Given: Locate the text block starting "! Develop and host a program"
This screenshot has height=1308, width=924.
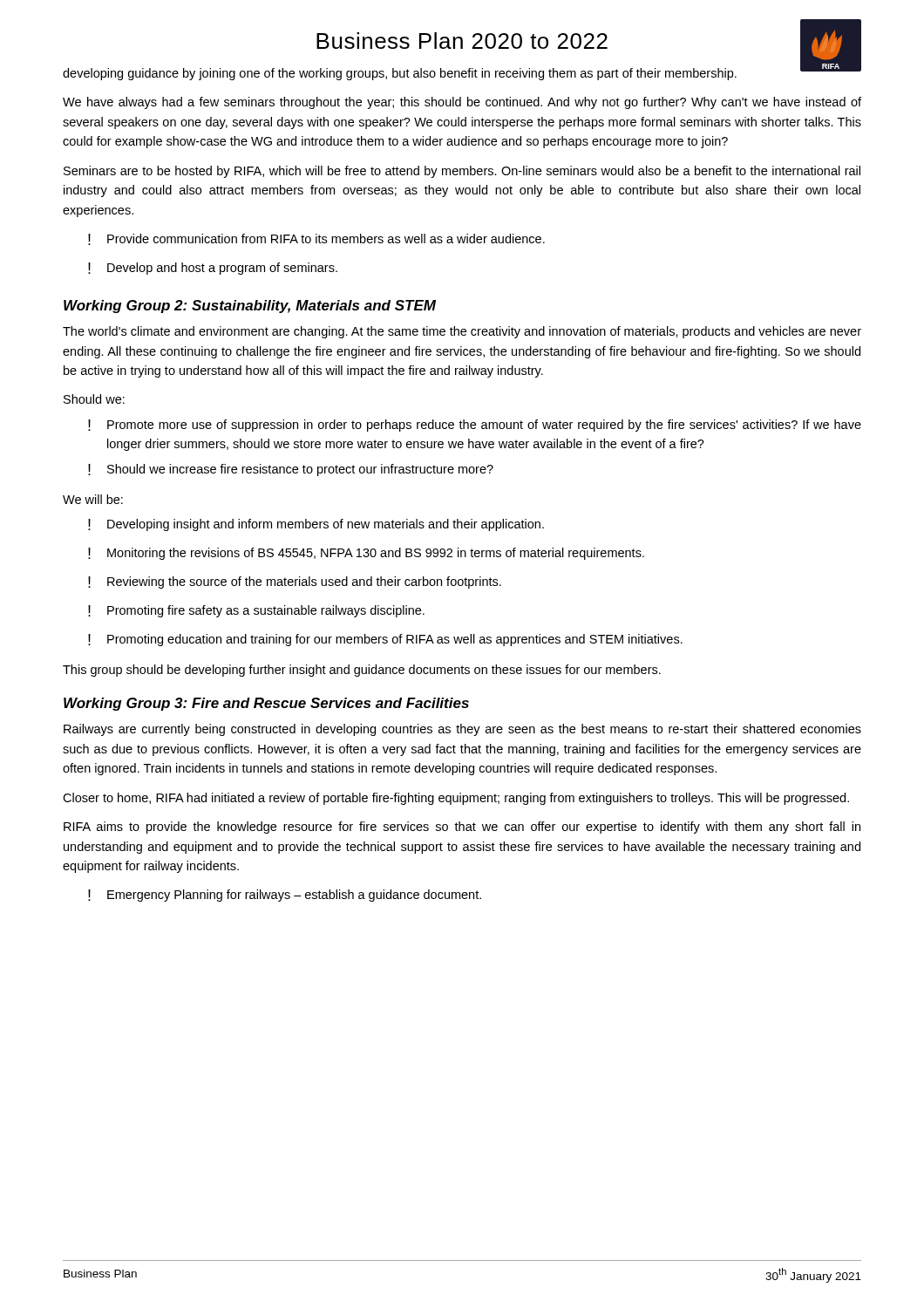Looking at the screenshot, I should tap(213, 269).
